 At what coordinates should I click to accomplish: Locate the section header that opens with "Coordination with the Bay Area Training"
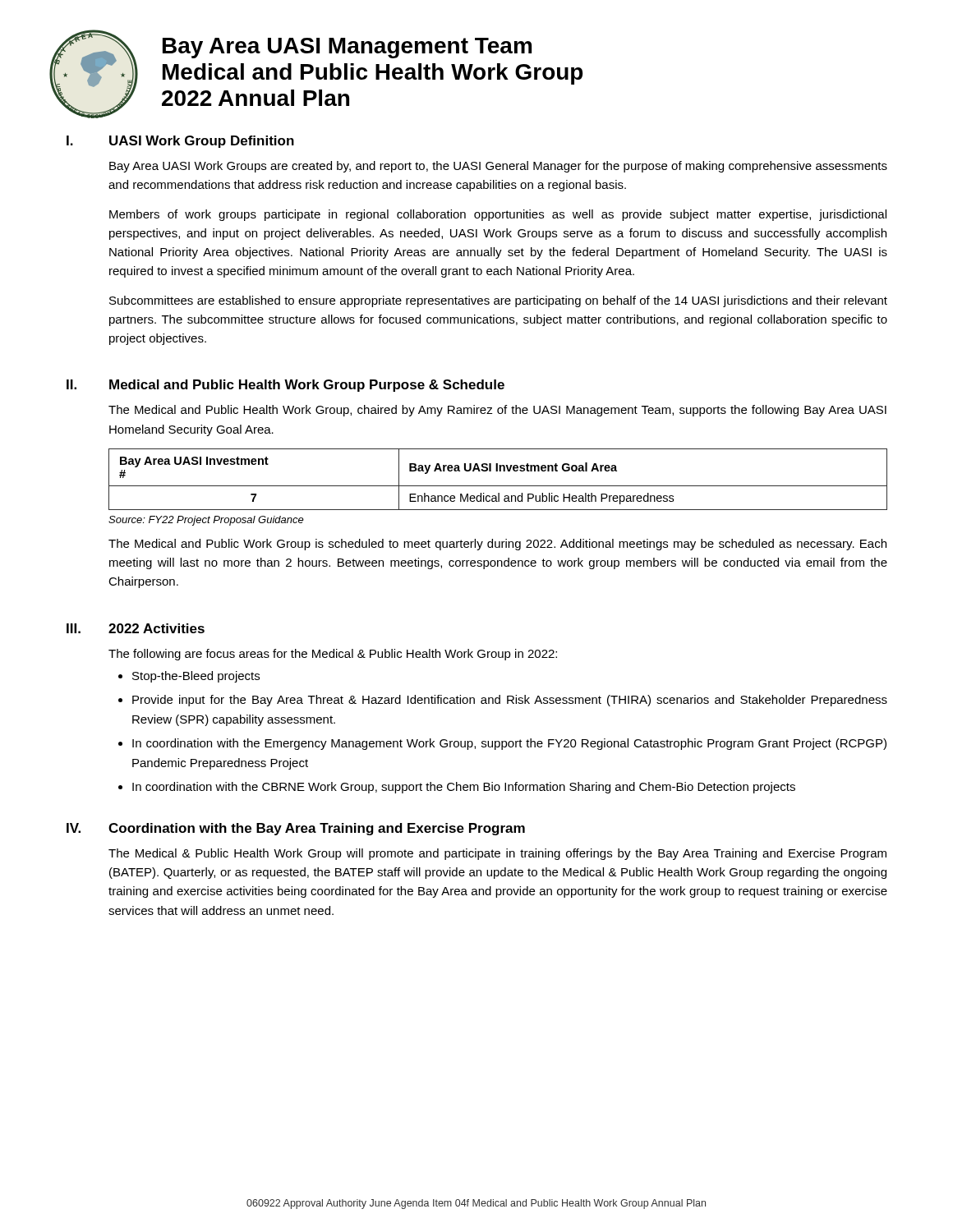(x=317, y=828)
